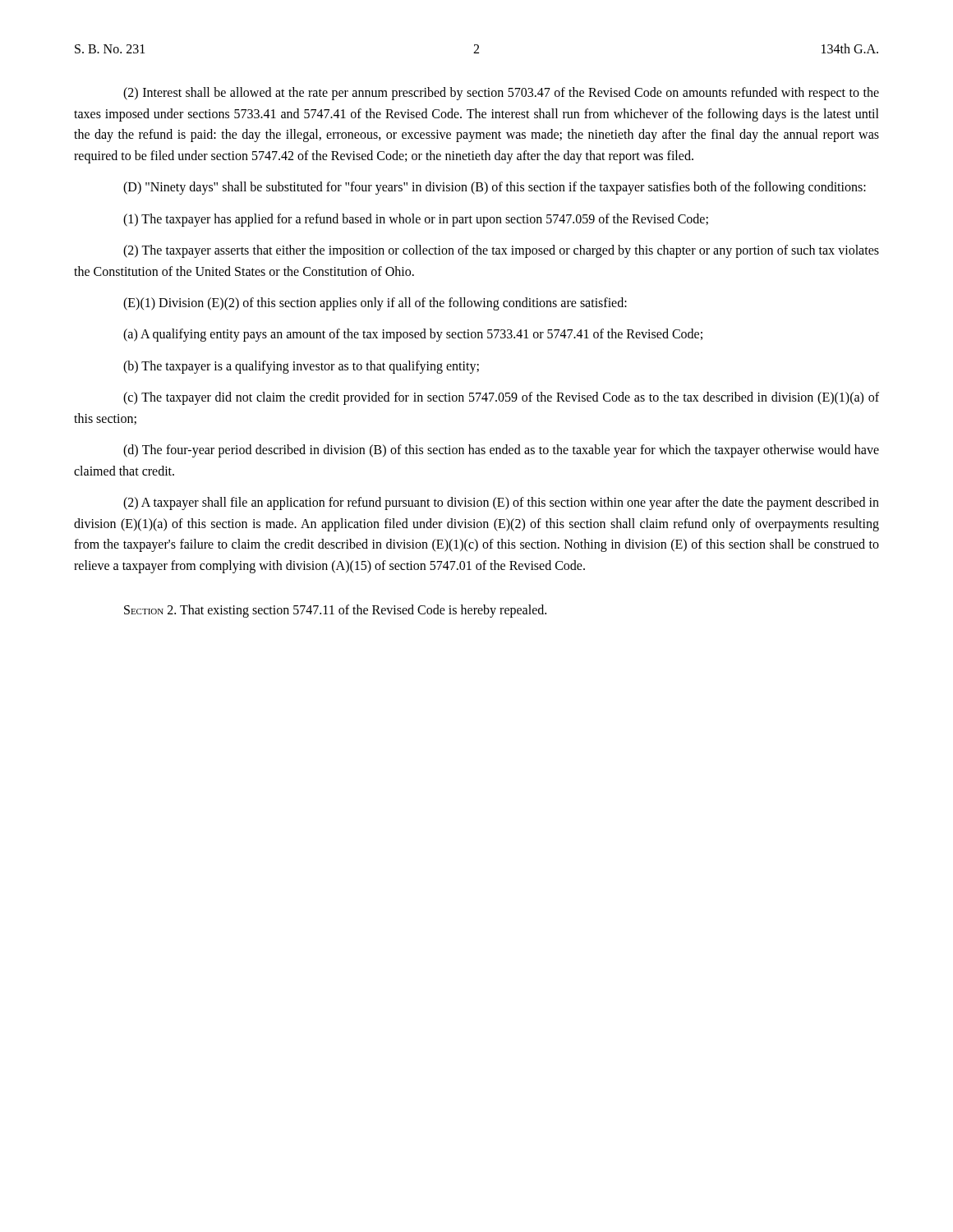Viewport: 953px width, 1232px height.
Task: Find the block on this page that starts "(2) The taxpayer asserts"
Action: pos(476,261)
